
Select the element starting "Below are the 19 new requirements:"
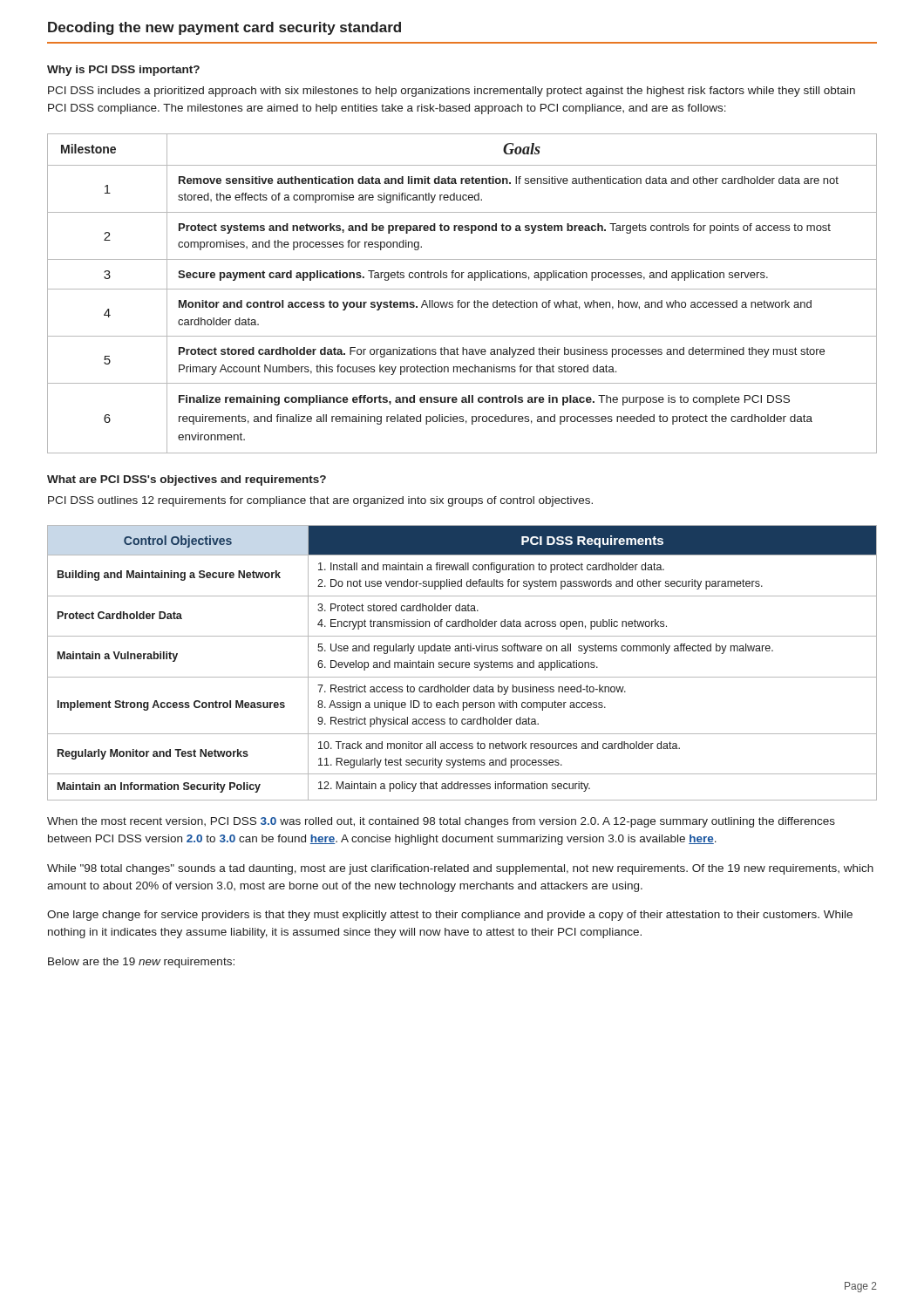click(x=141, y=961)
